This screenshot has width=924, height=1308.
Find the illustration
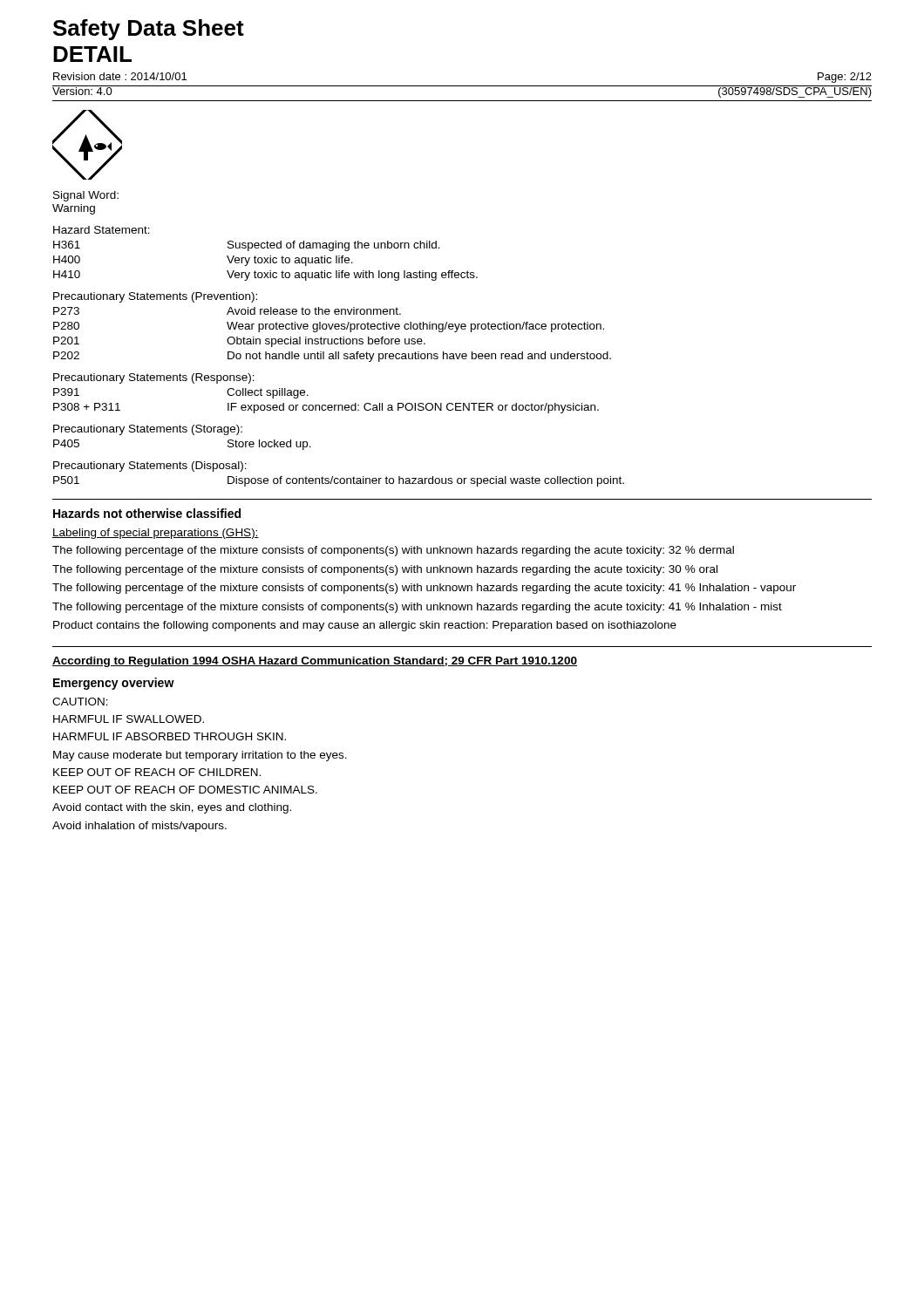[x=462, y=145]
